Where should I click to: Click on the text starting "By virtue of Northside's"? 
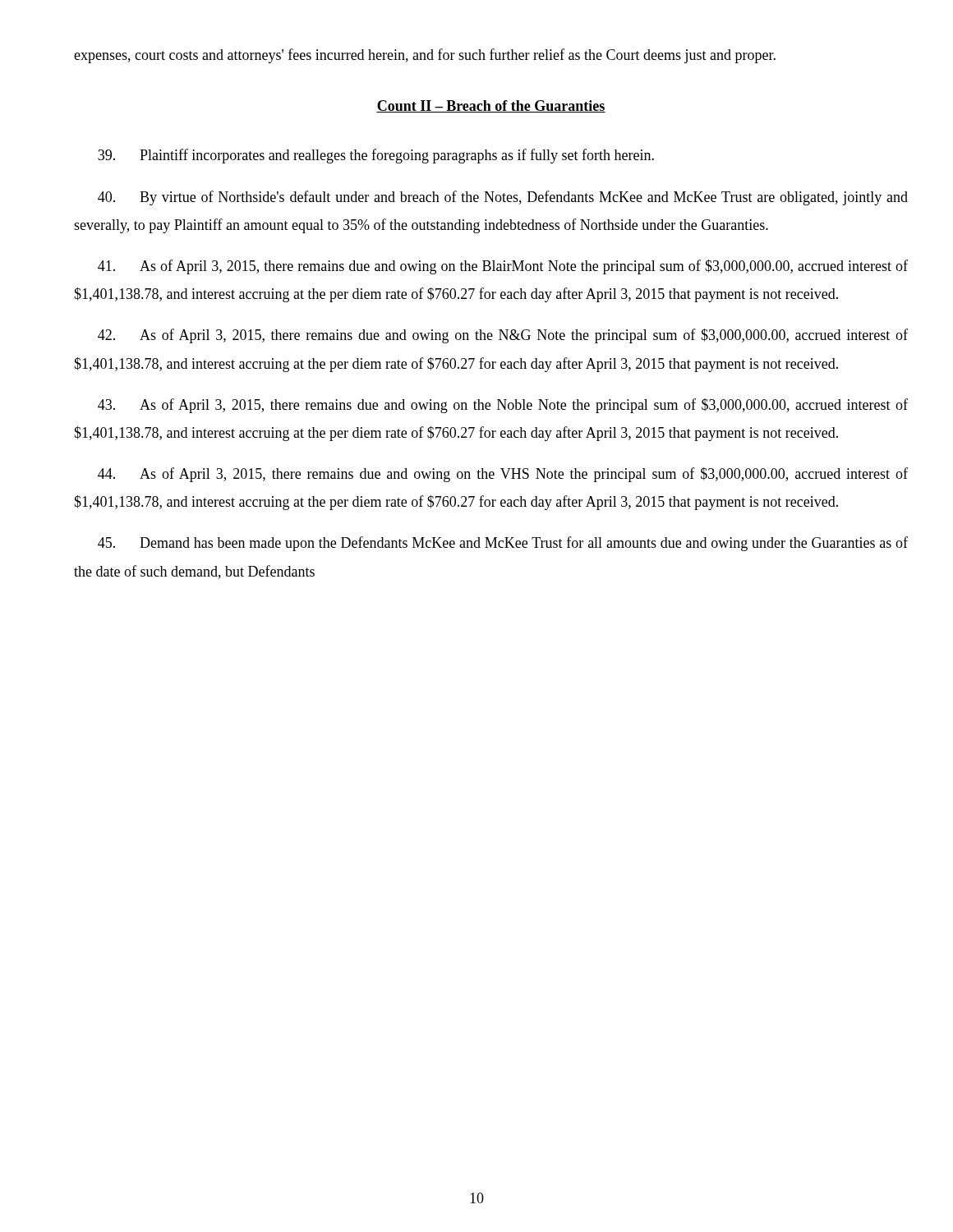(491, 208)
